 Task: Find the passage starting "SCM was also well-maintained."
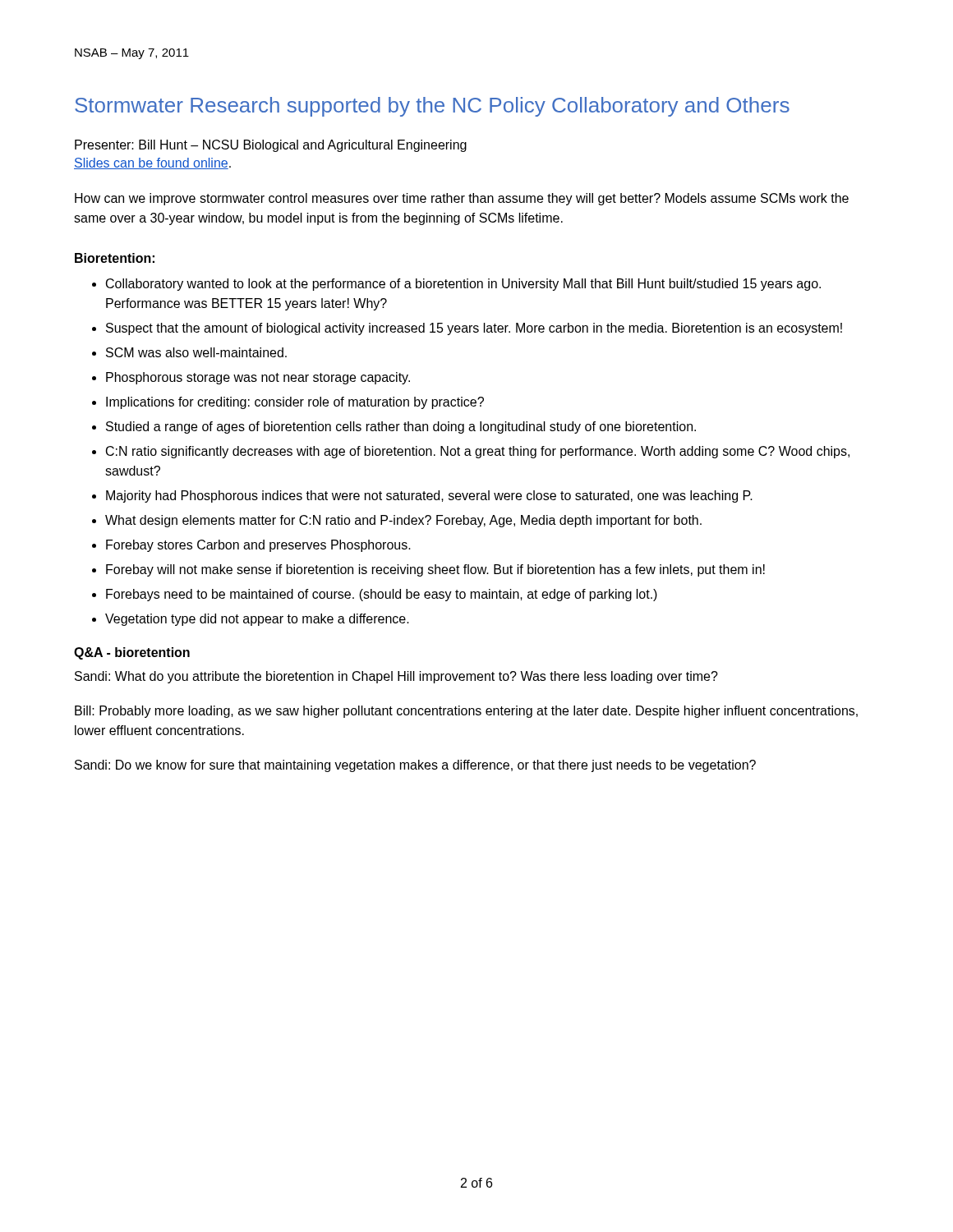[x=196, y=353]
